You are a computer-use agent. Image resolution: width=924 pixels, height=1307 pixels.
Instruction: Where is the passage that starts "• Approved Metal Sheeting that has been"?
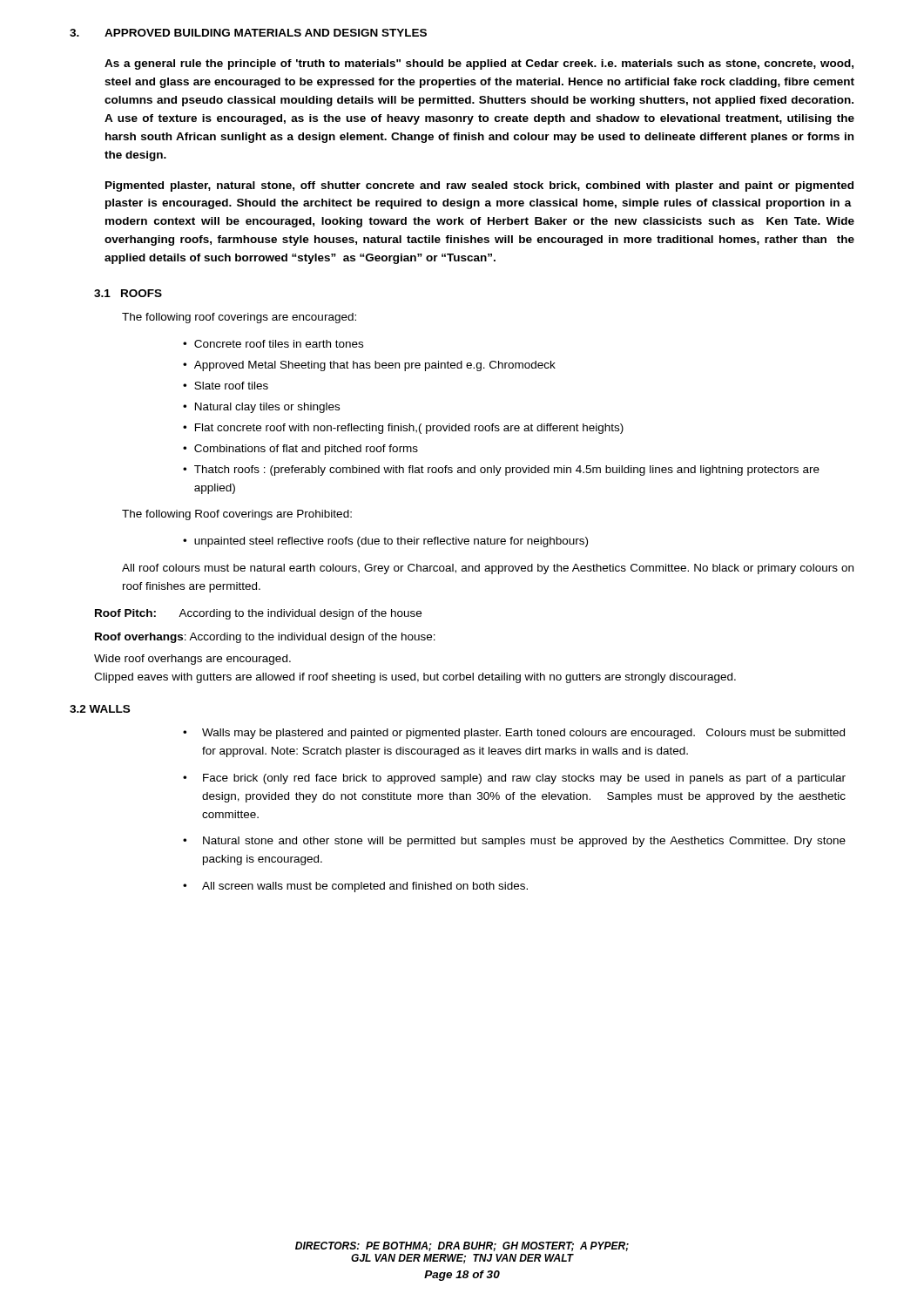pos(369,366)
